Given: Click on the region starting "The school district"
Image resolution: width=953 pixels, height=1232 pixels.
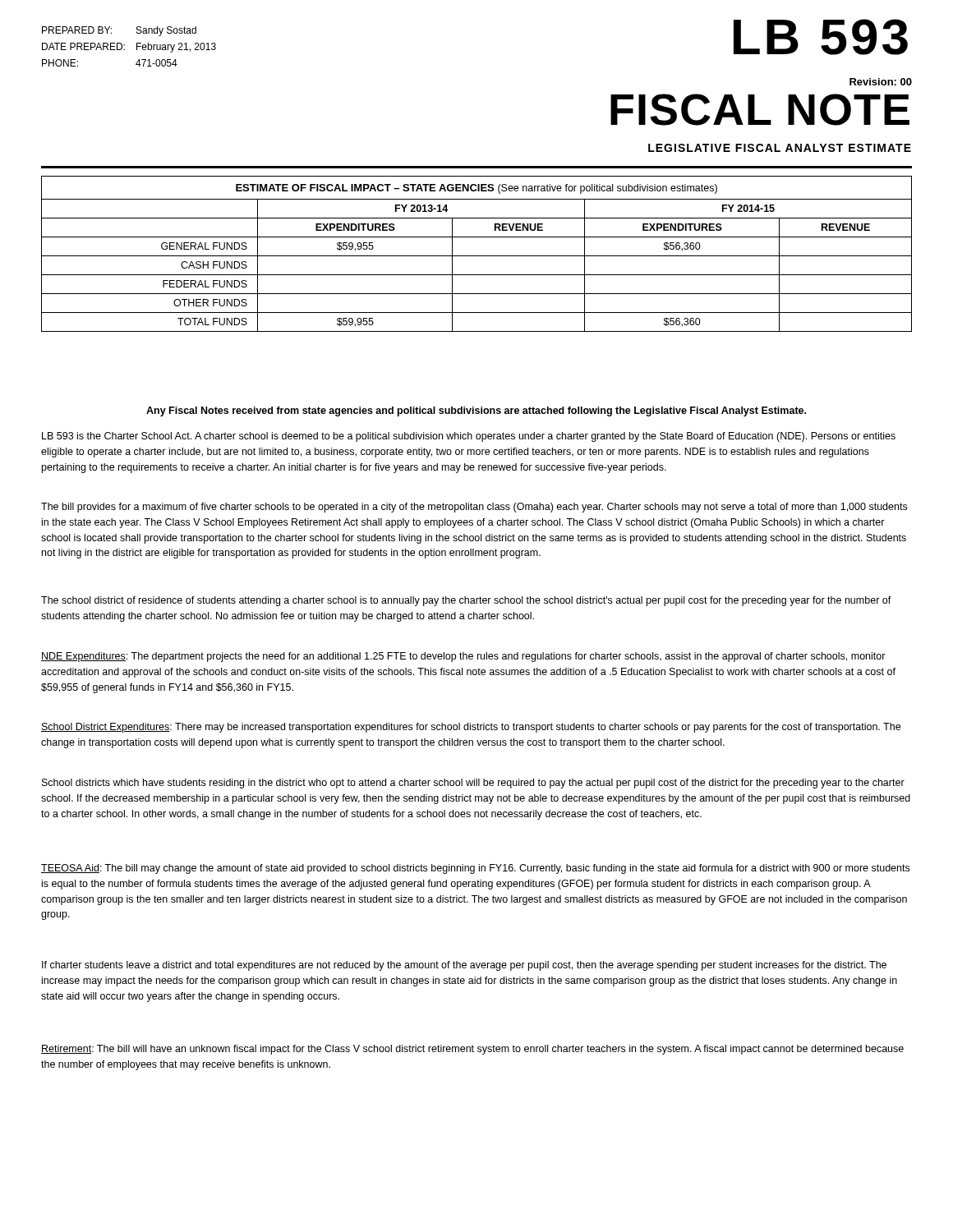Looking at the screenshot, I should pyautogui.click(x=466, y=608).
